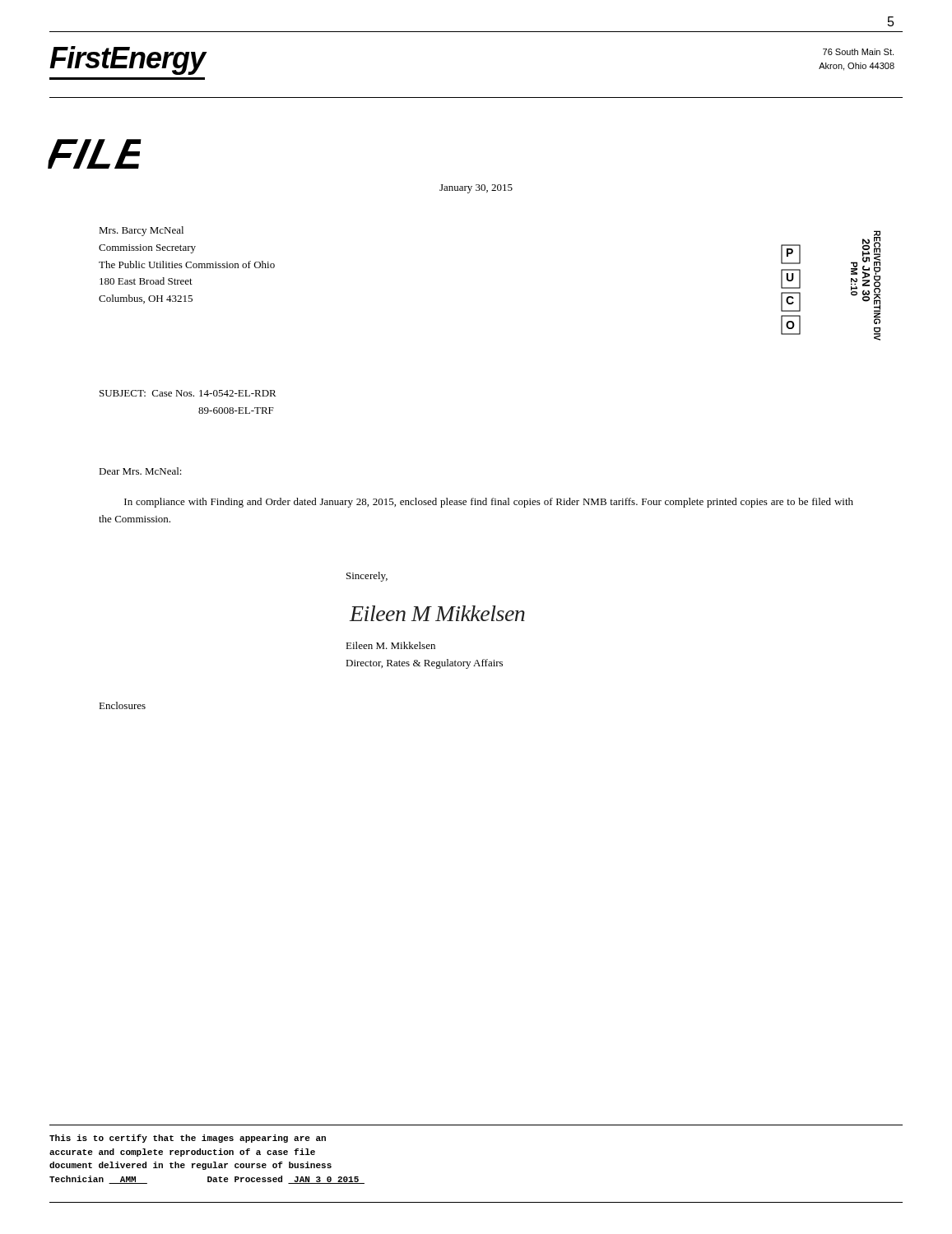Click on the text block containing "76 South Main St. Akron, Ohio"
This screenshot has height=1234, width=952.
(857, 59)
